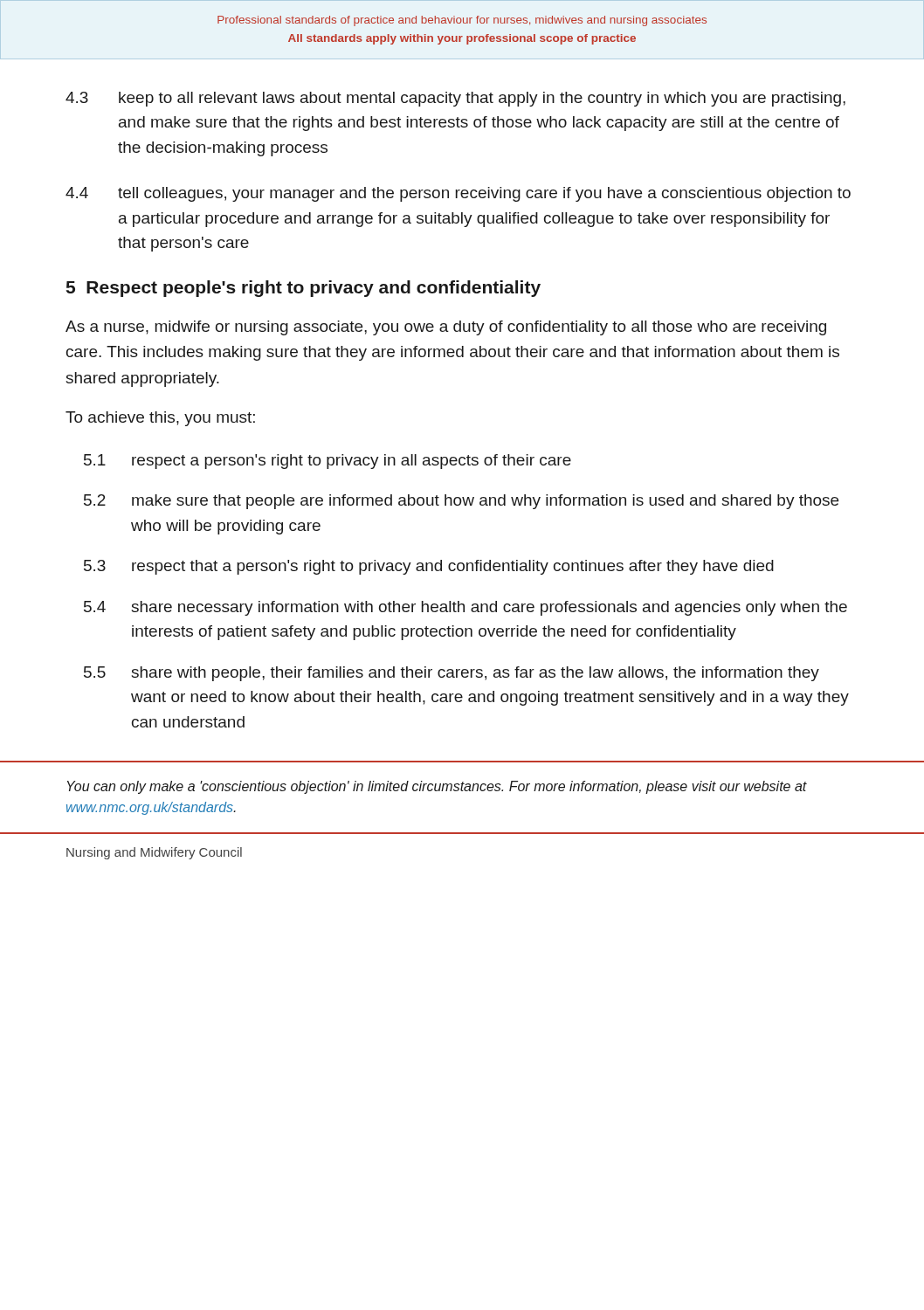Screen dimensions: 1310x924
Task: Find the element starting "You can only"
Action: pos(436,797)
